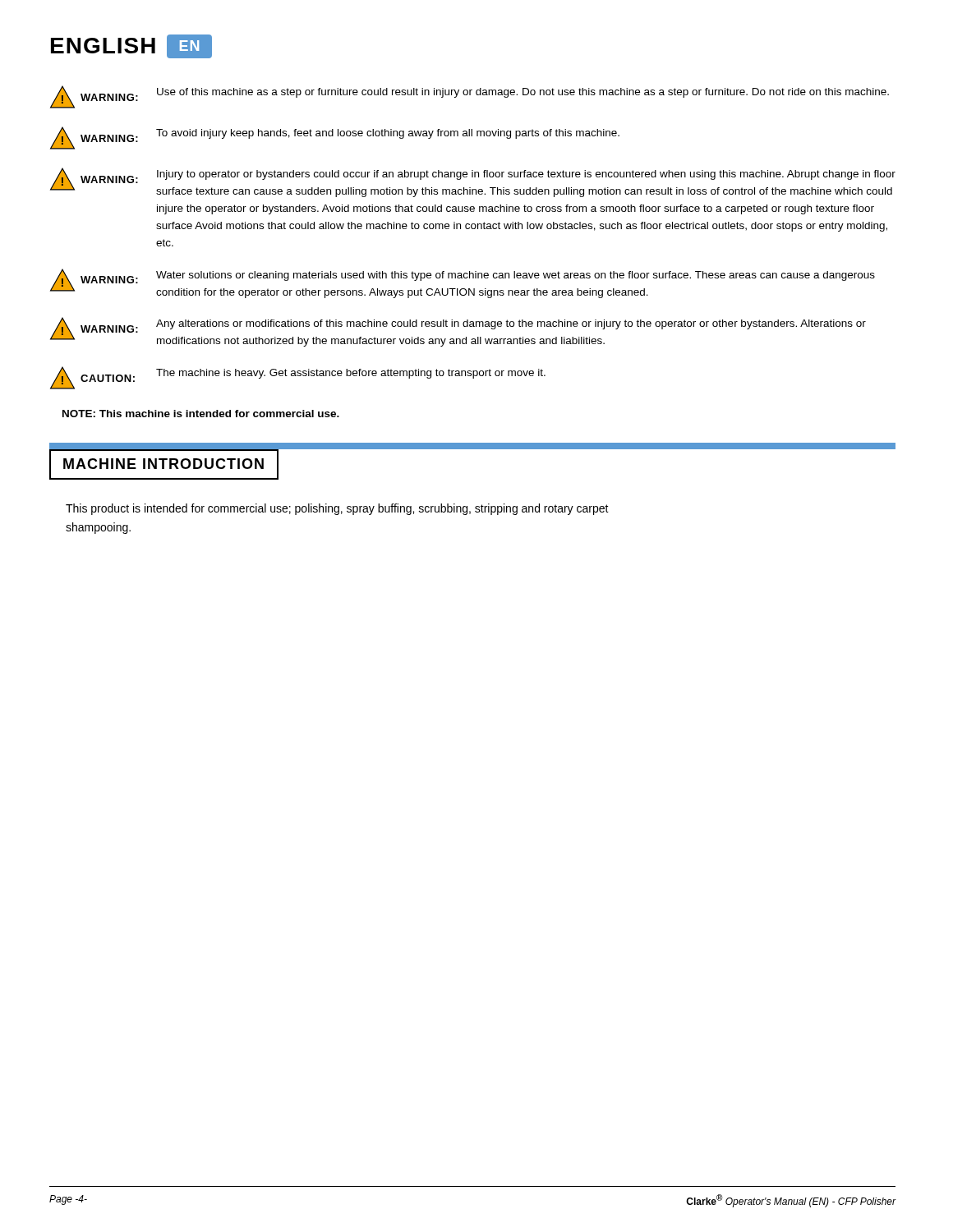Point to the passage starting "NOTE: This machine is intended for"
This screenshot has width=953, height=1232.
[194, 414]
